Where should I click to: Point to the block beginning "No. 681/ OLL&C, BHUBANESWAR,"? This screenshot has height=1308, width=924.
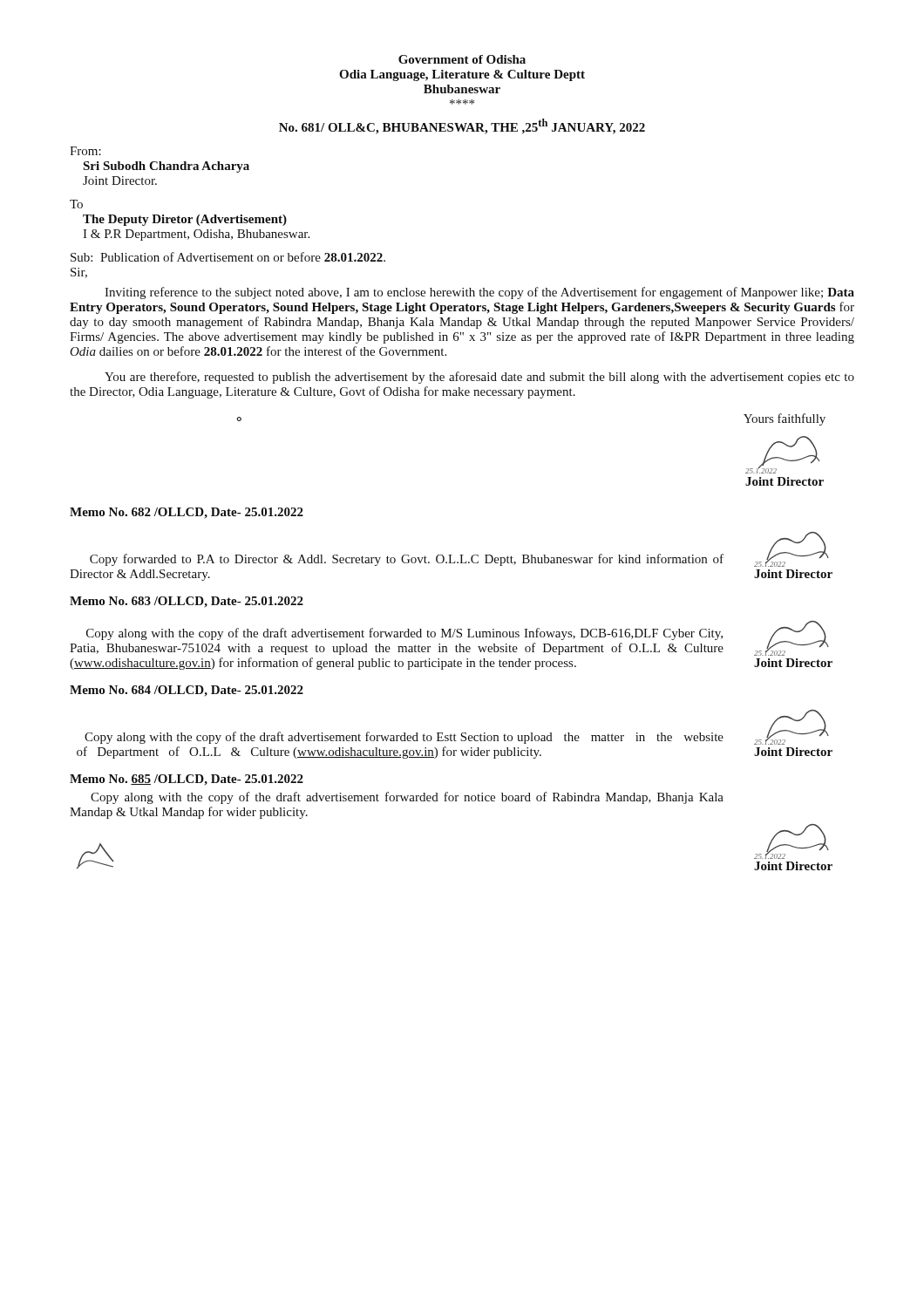pyautogui.click(x=462, y=126)
